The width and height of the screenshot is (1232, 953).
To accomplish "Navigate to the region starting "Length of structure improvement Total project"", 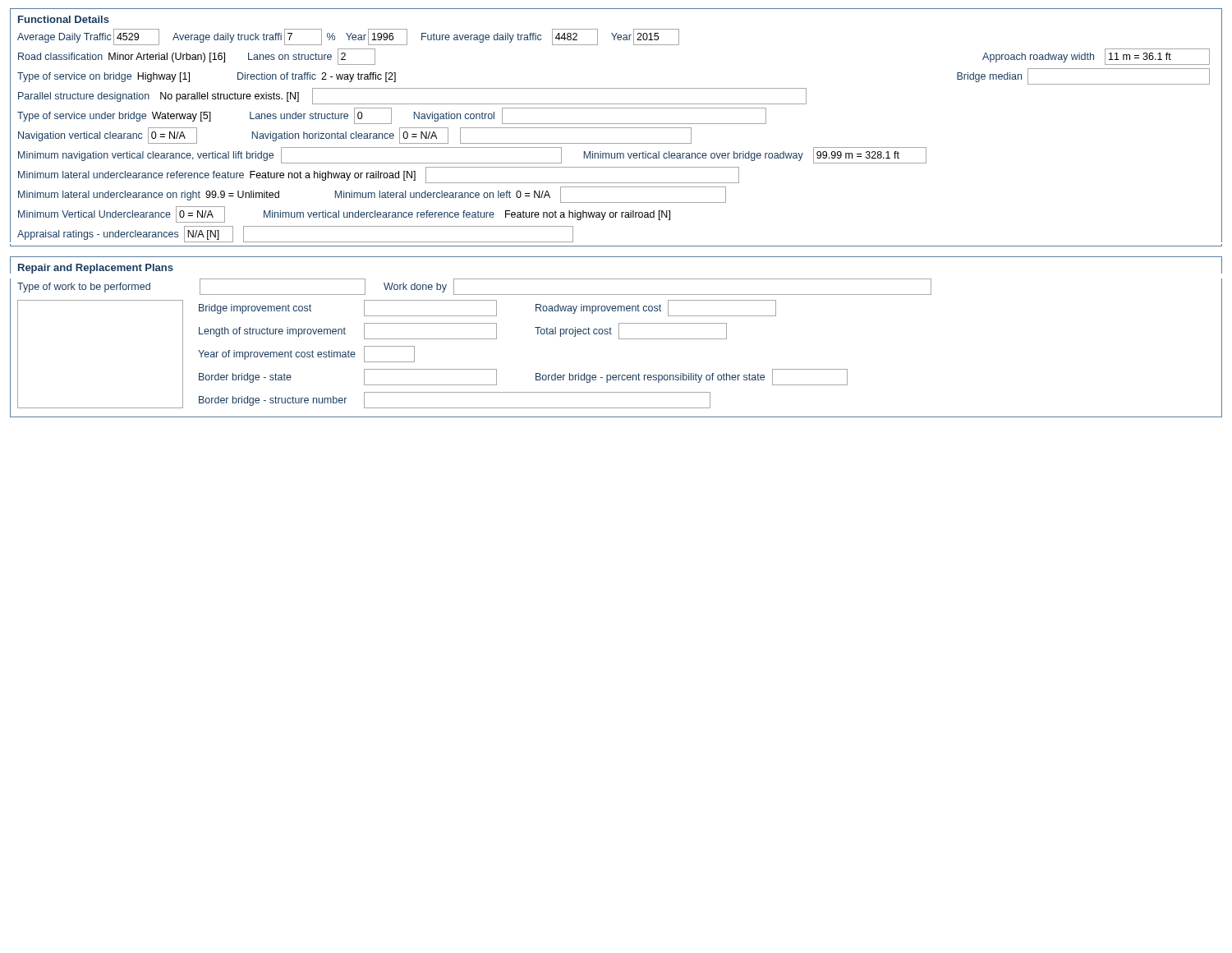I will (462, 331).
